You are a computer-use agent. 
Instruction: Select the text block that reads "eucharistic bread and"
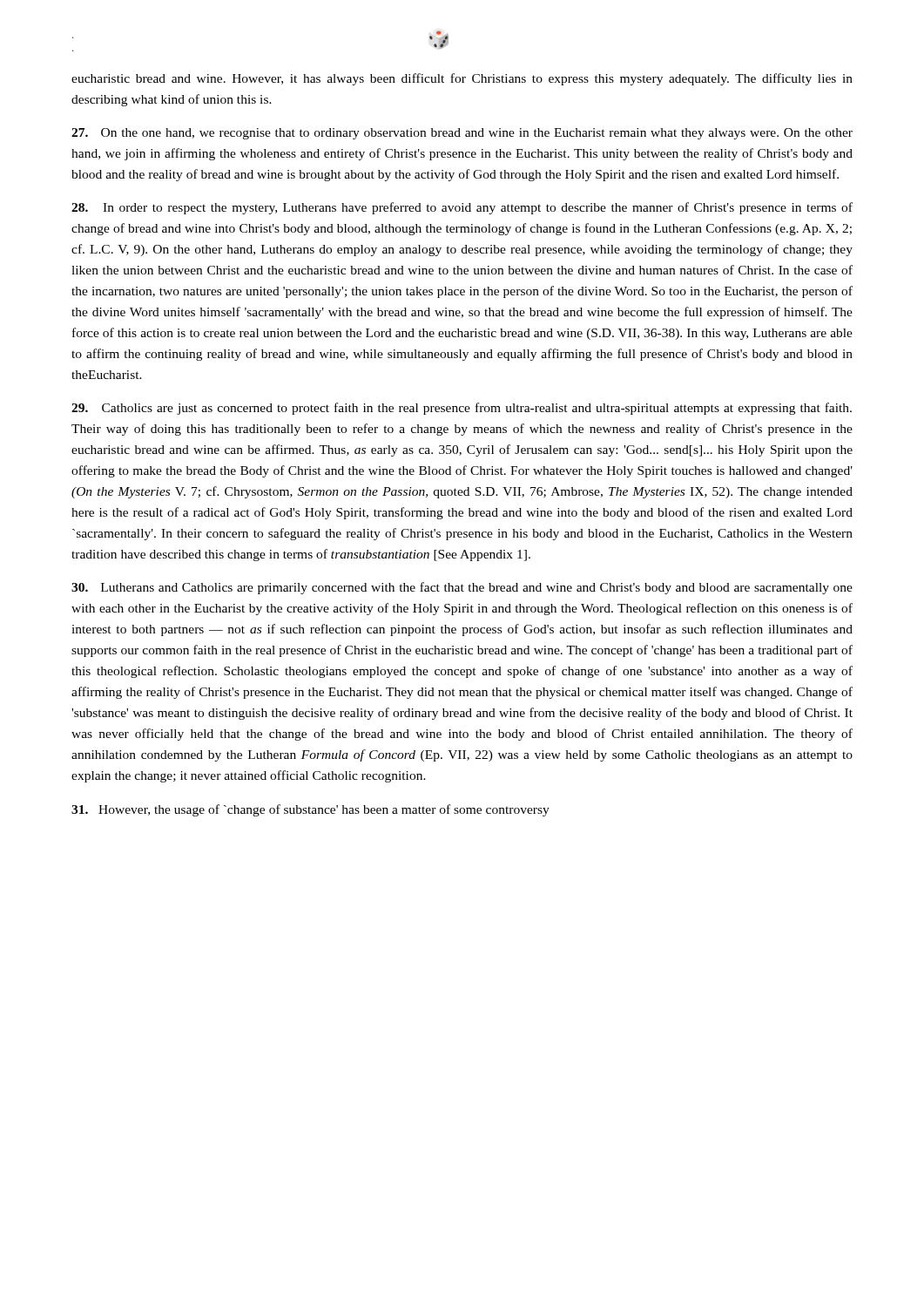[x=462, y=89]
